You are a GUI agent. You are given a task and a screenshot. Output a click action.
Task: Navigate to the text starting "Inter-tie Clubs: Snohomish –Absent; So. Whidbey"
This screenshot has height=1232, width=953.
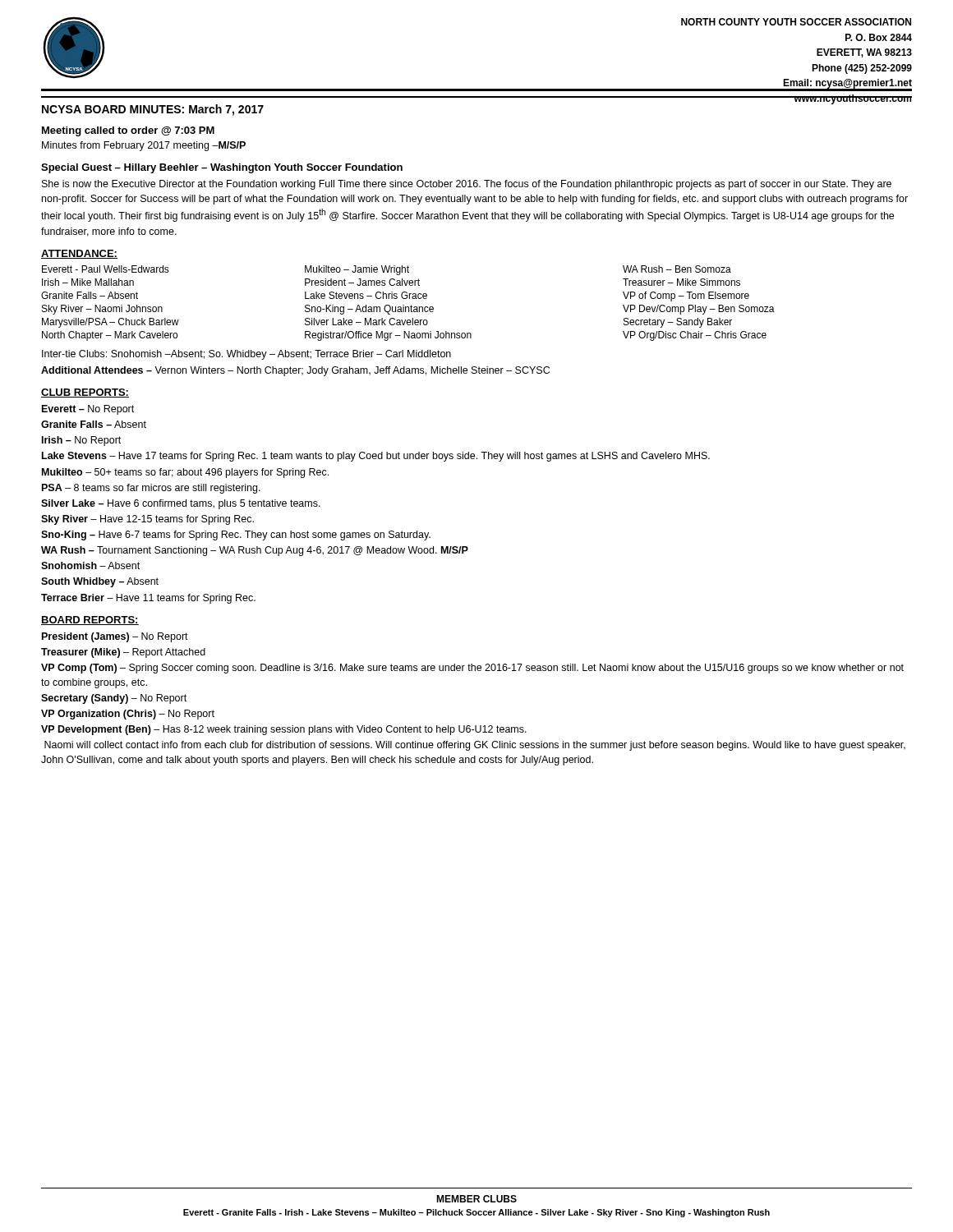point(246,354)
